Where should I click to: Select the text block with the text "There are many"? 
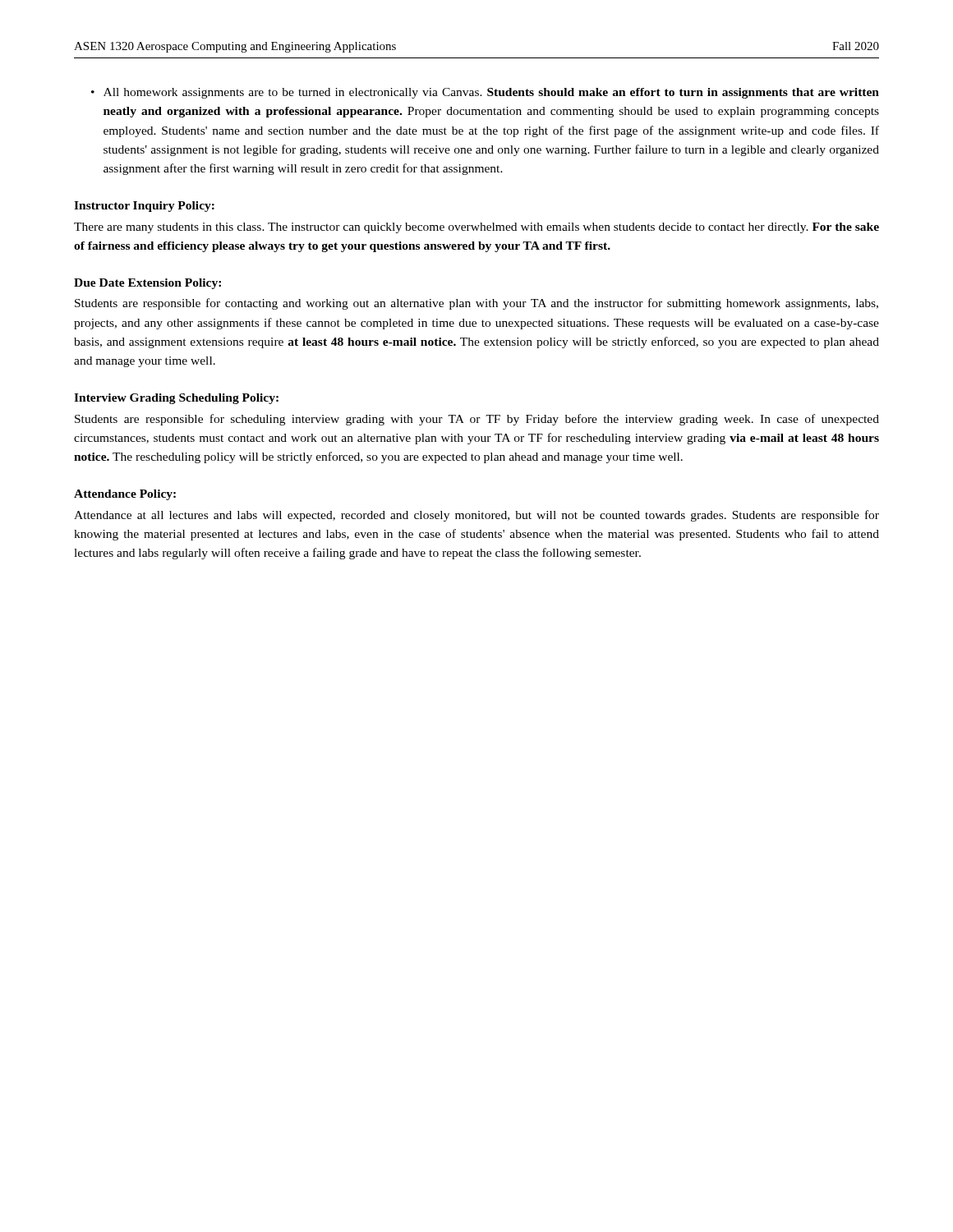476,235
